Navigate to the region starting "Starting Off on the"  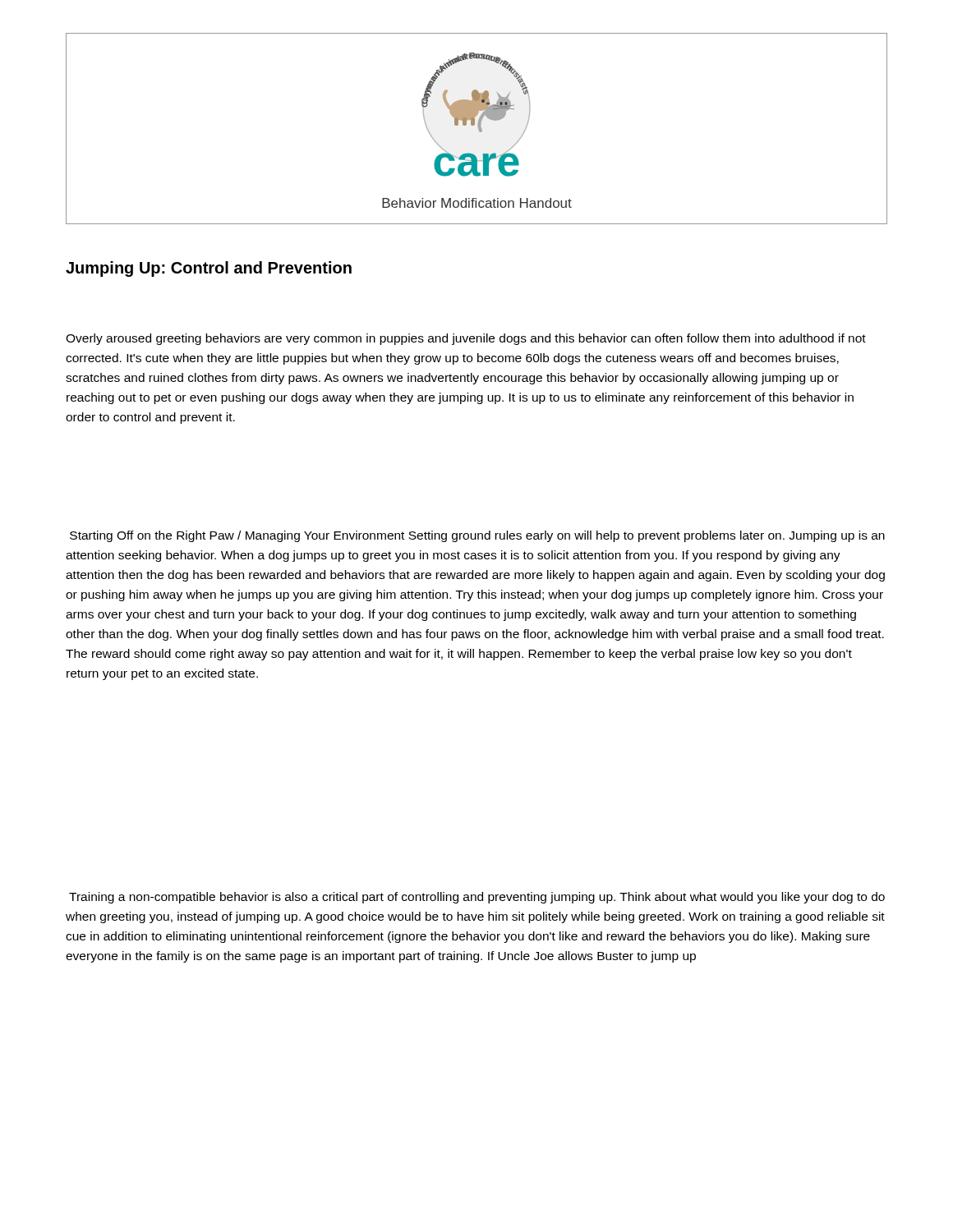point(476,604)
